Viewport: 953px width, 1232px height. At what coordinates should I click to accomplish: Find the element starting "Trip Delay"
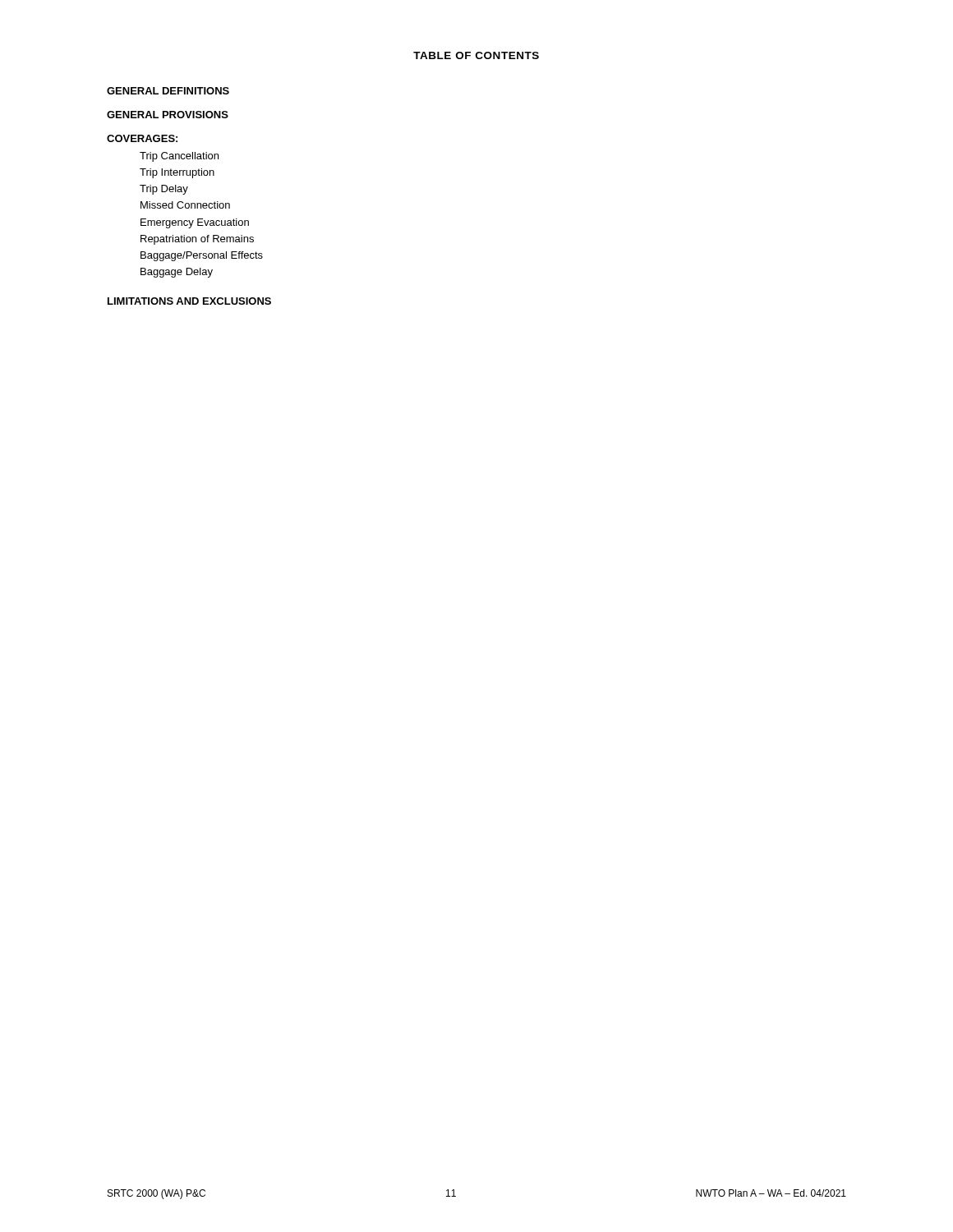pos(164,189)
